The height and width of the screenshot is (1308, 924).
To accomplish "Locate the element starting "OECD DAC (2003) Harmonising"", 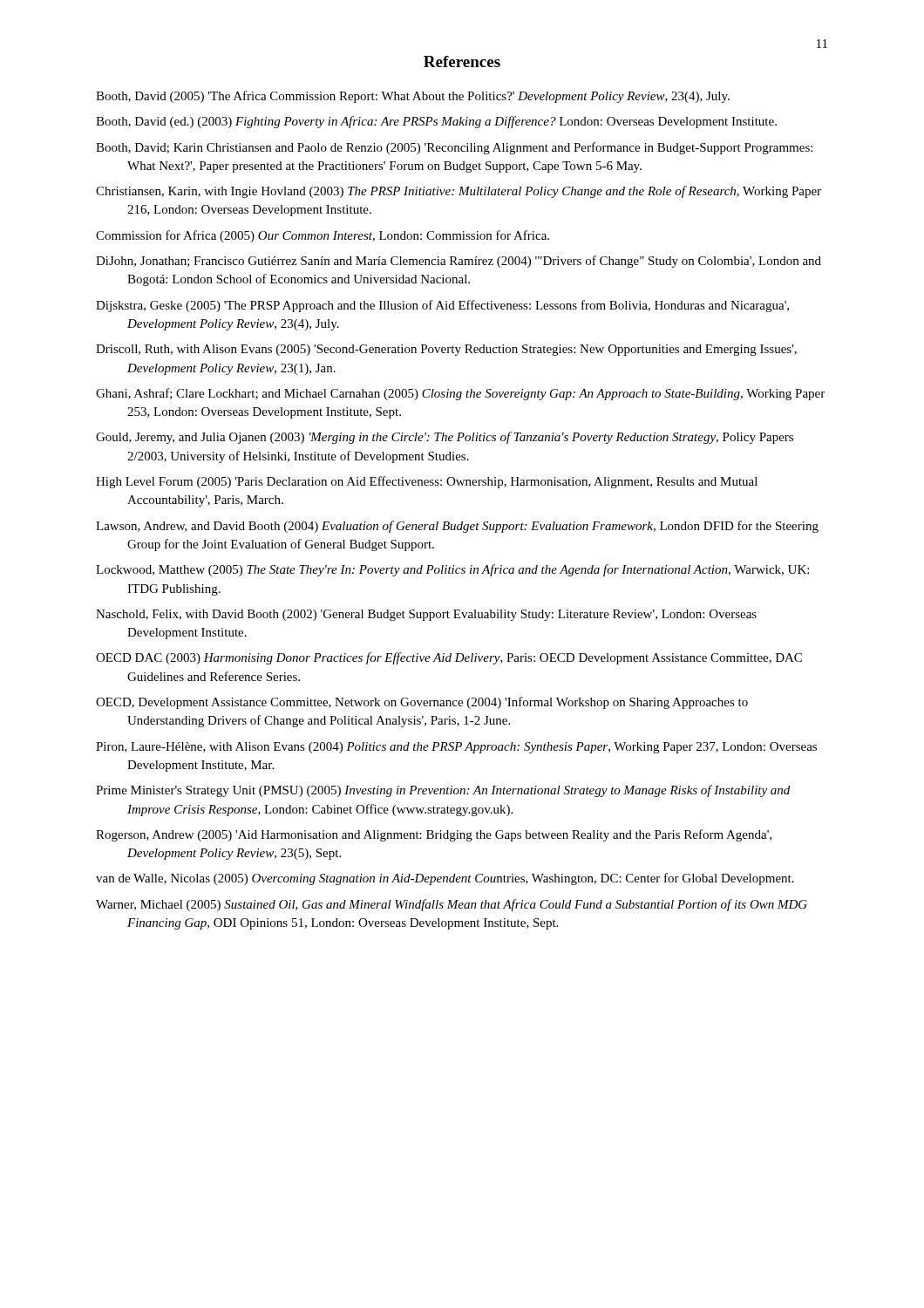I will (x=449, y=667).
